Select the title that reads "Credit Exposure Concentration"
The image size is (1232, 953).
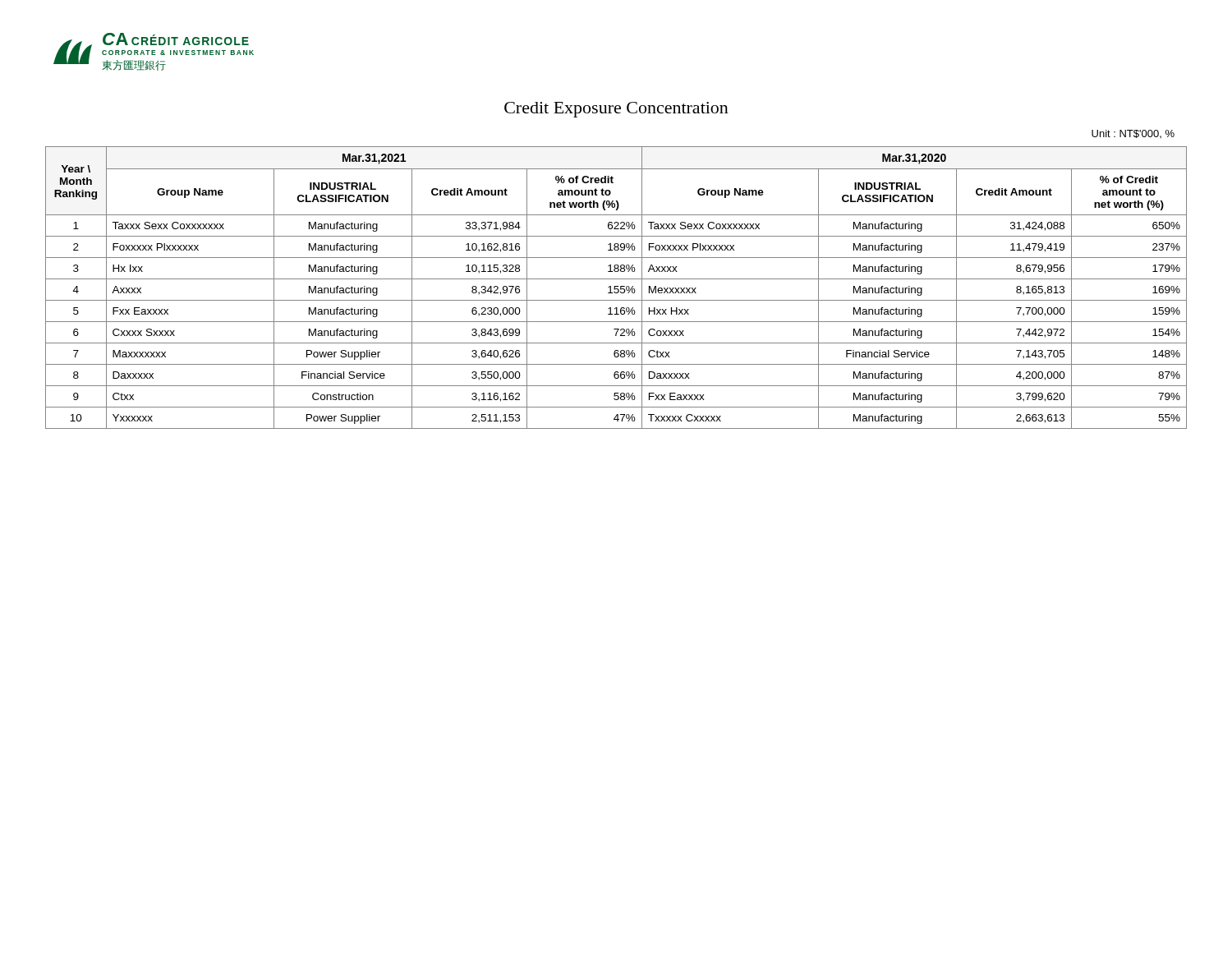tap(616, 107)
